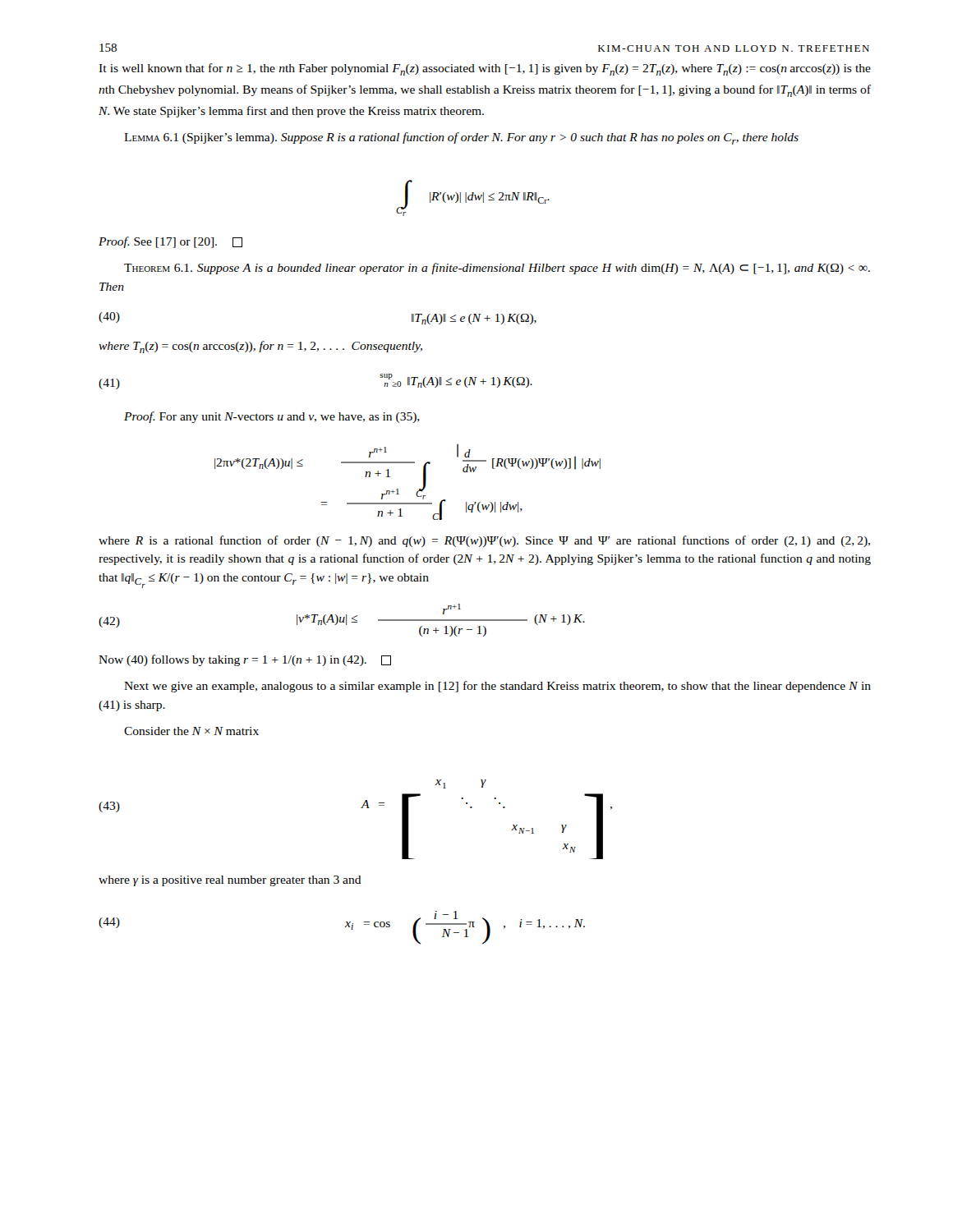This screenshot has height=1232, width=953.
Task: Navigate to the text starting "Proof. For any unit N-vectors u and v,"
Action: pos(272,417)
